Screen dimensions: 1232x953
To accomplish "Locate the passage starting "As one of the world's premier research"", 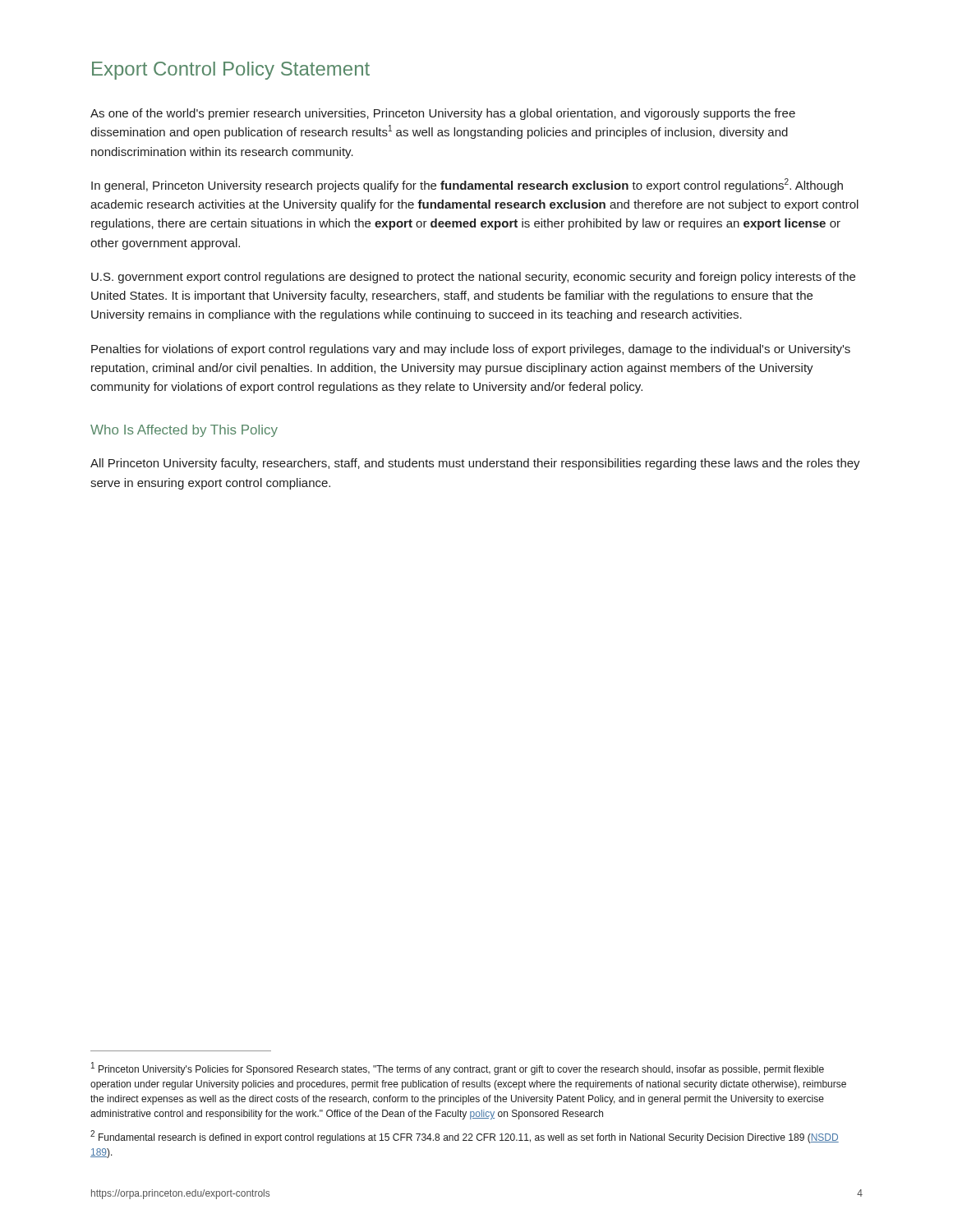I will pyautogui.click(x=476, y=132).
